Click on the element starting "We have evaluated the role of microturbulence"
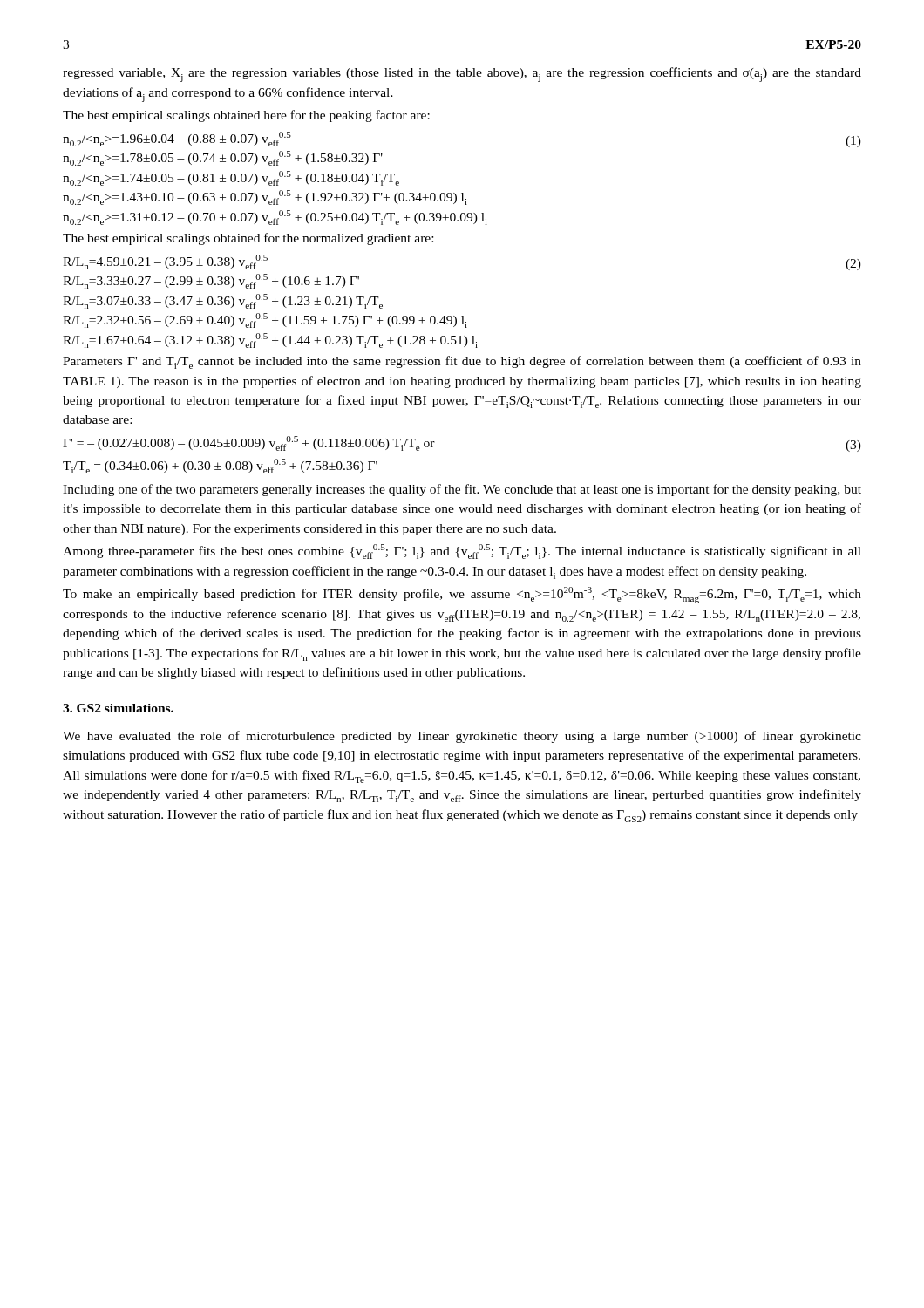 462,775
